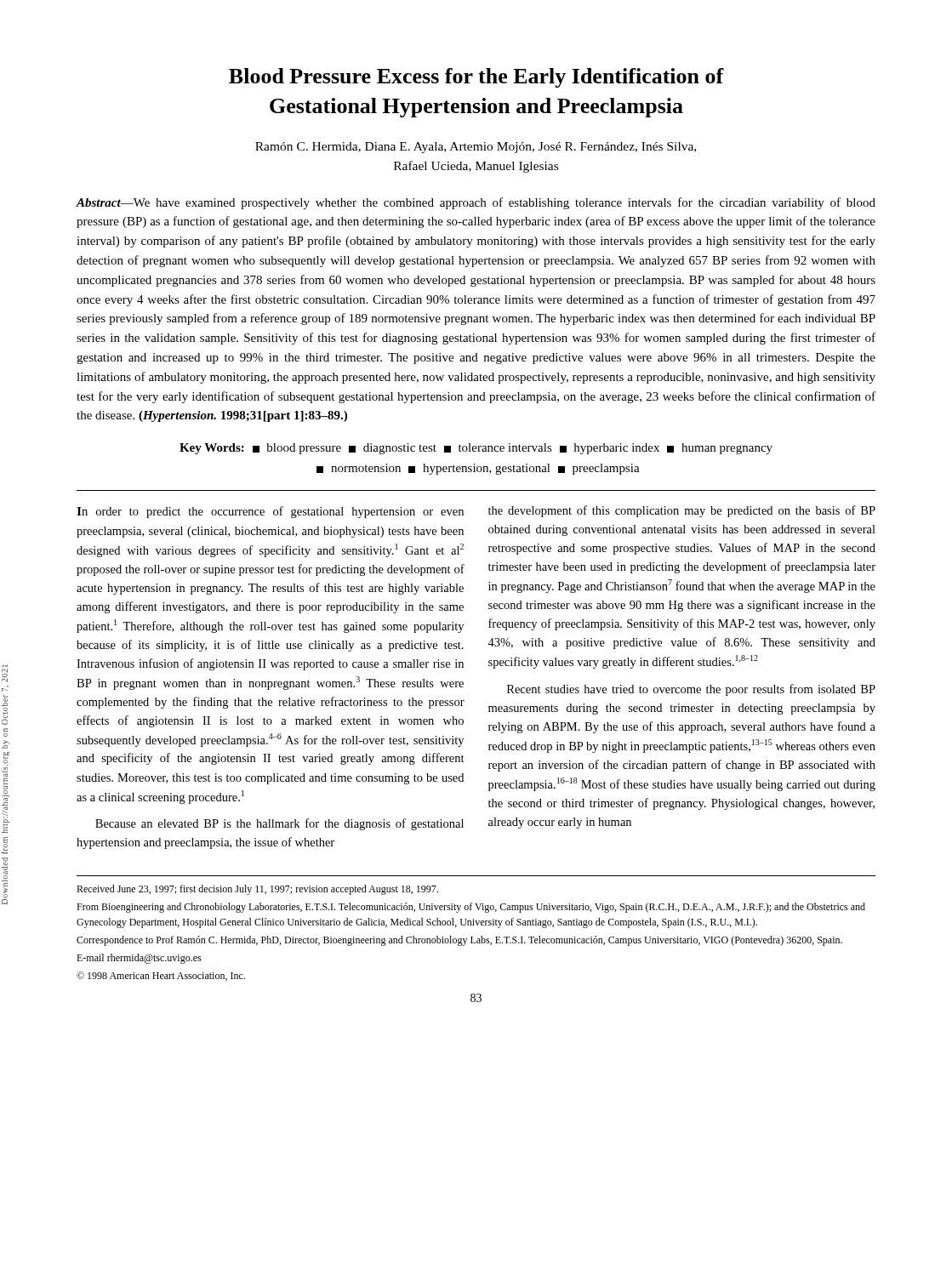Find the block on this page that starts "Abstract—We have examined prospectively whether the combined"
The width and height of the screenshot is (952, 1276).
[476, 309]
